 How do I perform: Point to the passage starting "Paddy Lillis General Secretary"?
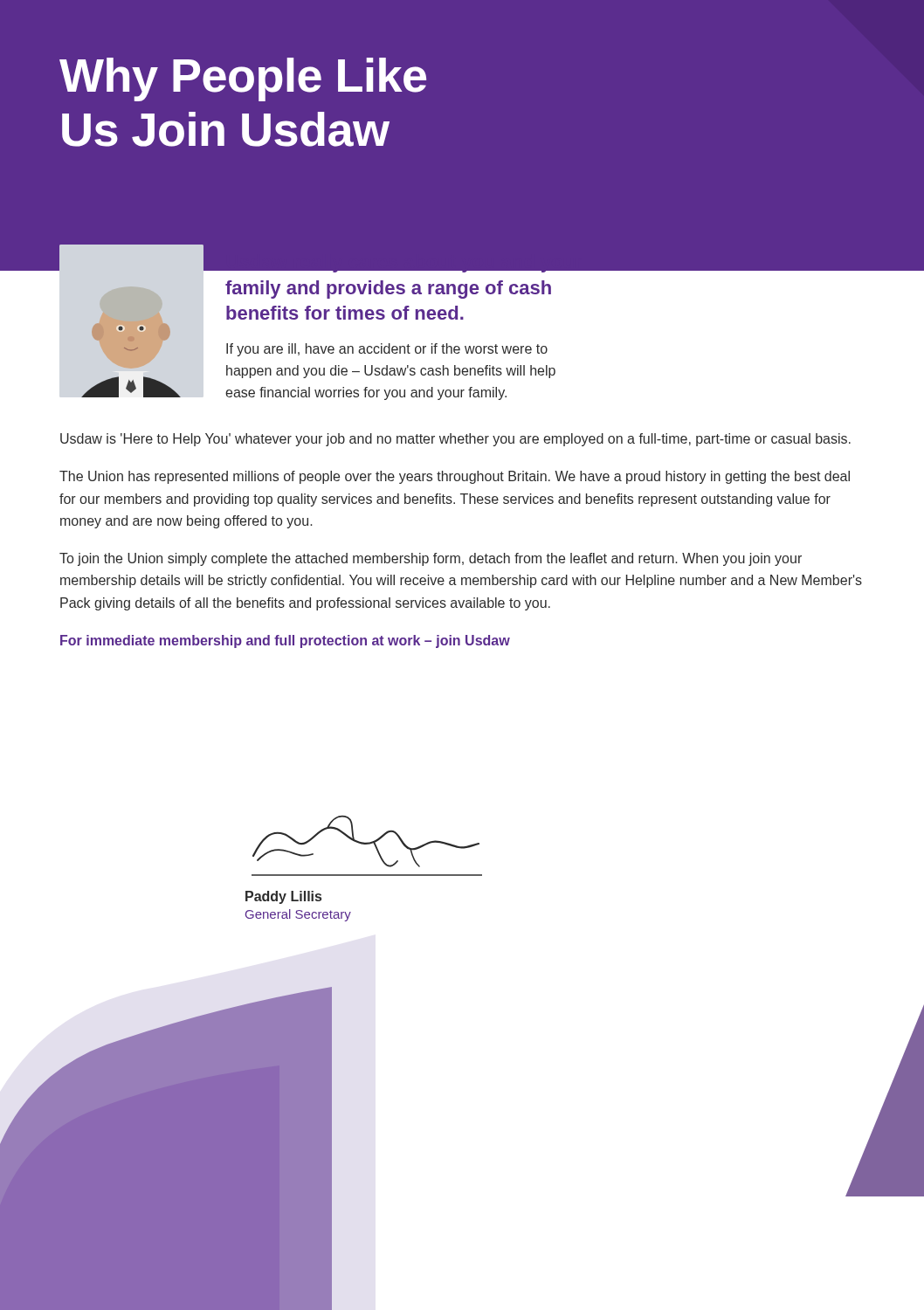[x=283, y=897]
